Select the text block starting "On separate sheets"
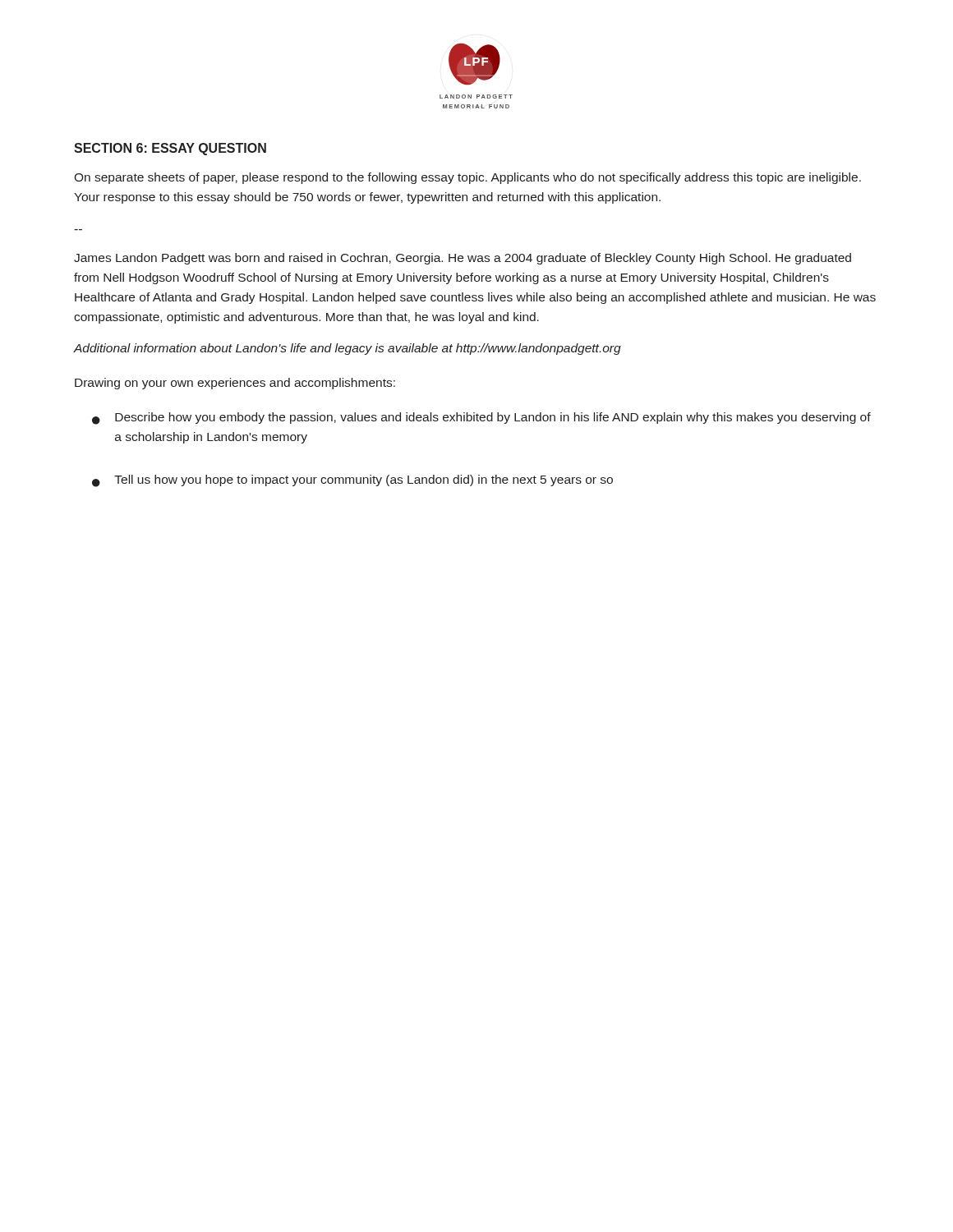 click(x=468, y=187)
